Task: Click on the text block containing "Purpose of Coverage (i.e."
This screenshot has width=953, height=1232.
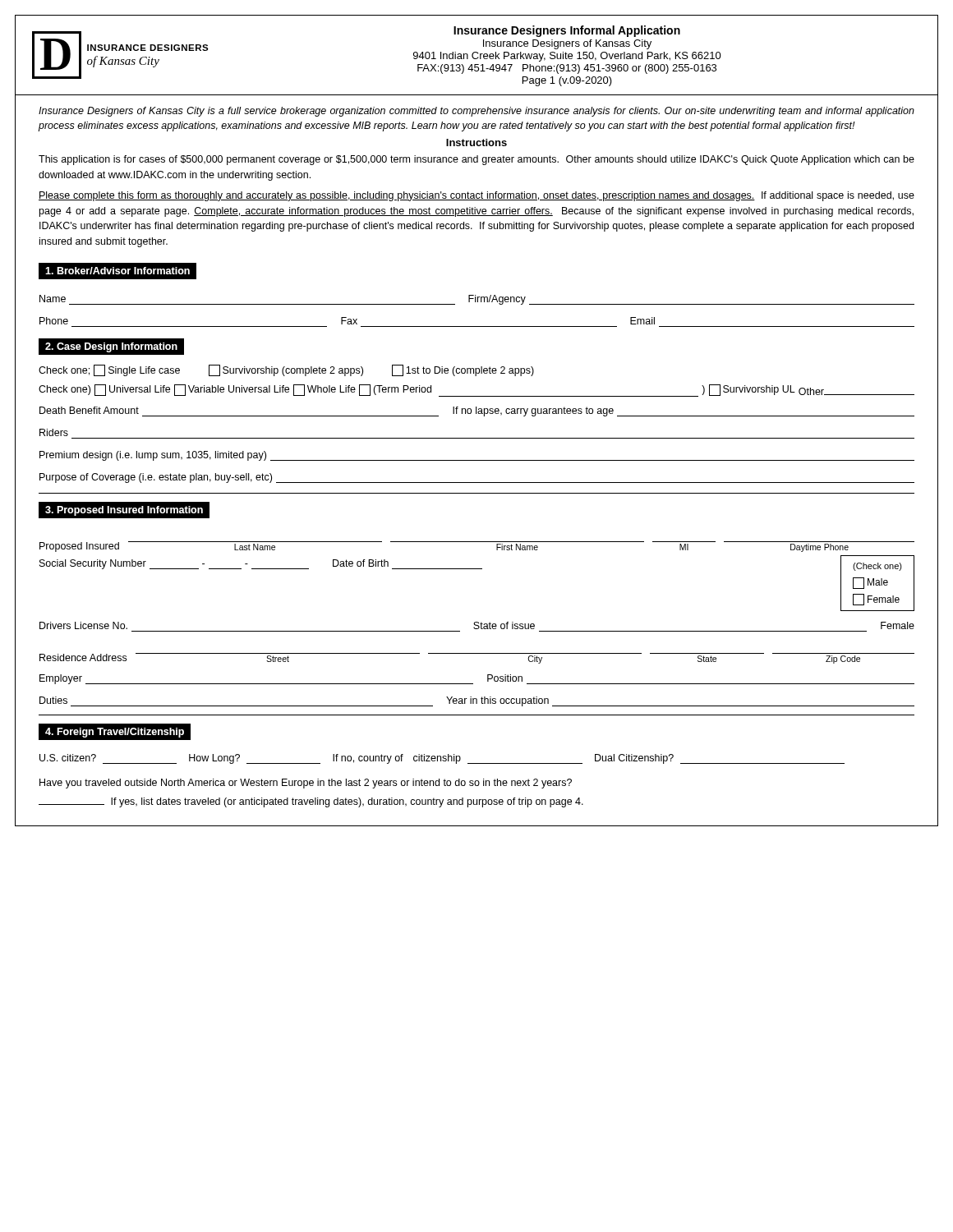Action: 476,476
